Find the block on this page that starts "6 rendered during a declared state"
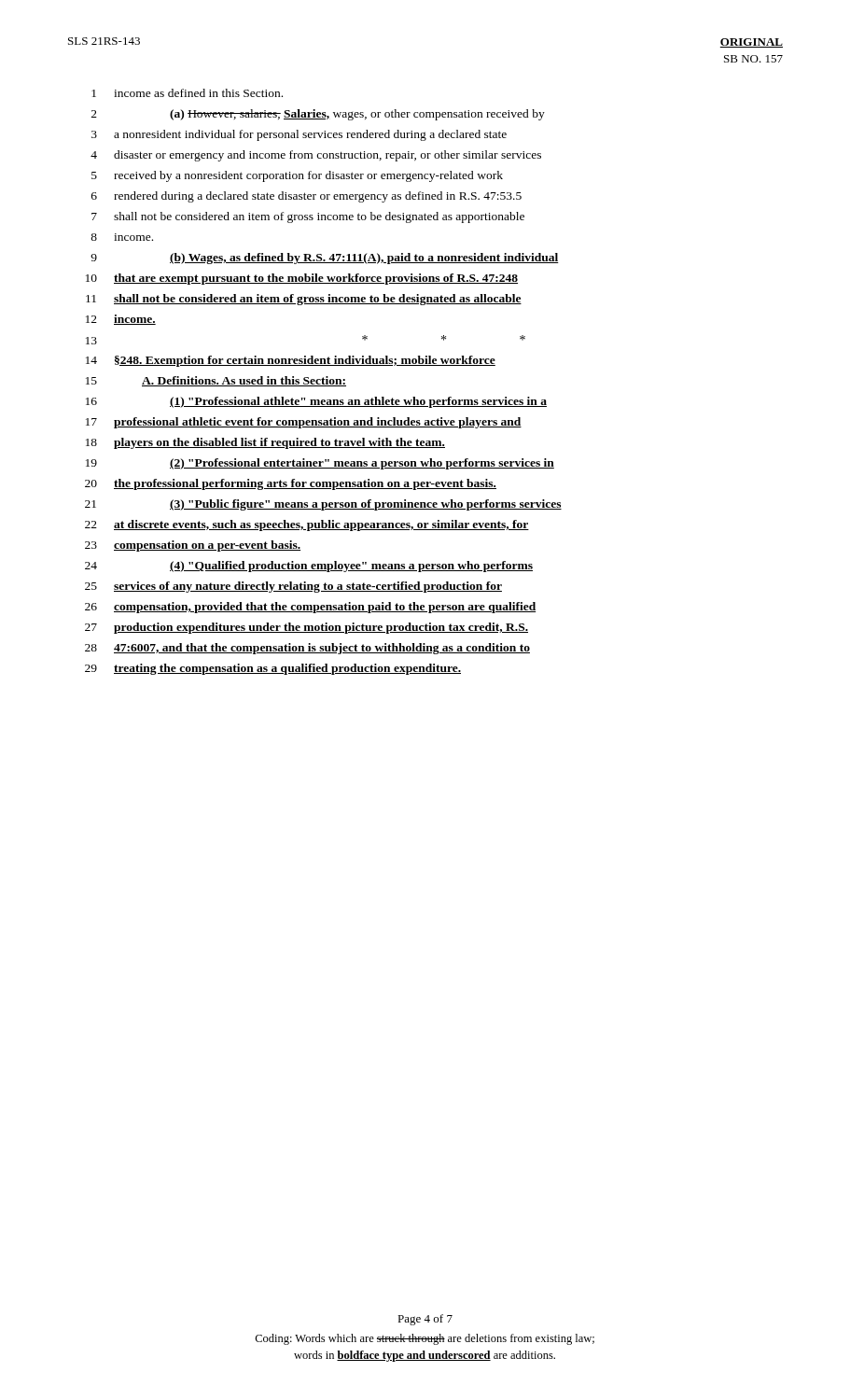The width and height of the screenshot is (850, 1400). click(425, 196)
